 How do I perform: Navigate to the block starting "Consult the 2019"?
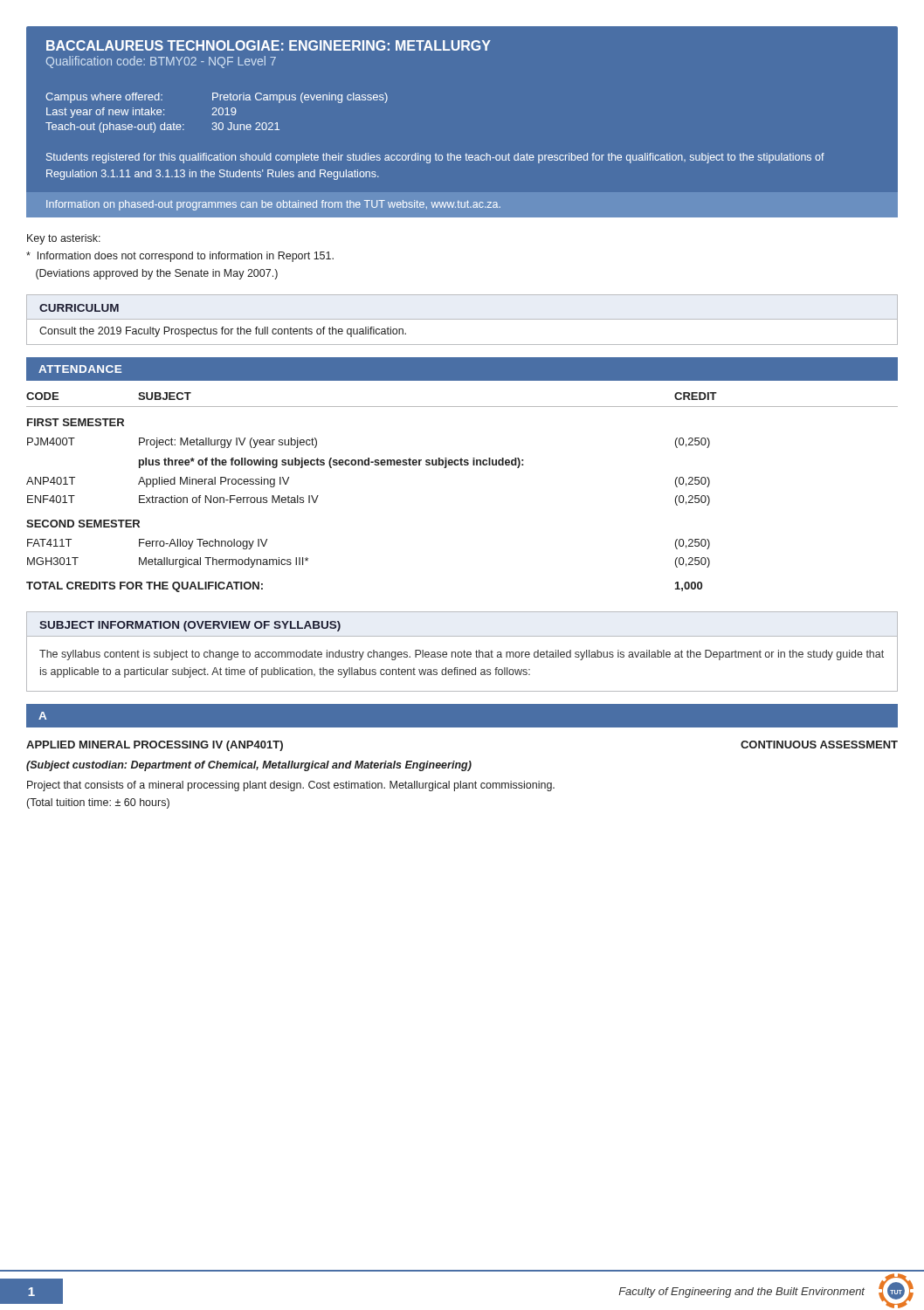pyautogui.click(x=223, y=331)
